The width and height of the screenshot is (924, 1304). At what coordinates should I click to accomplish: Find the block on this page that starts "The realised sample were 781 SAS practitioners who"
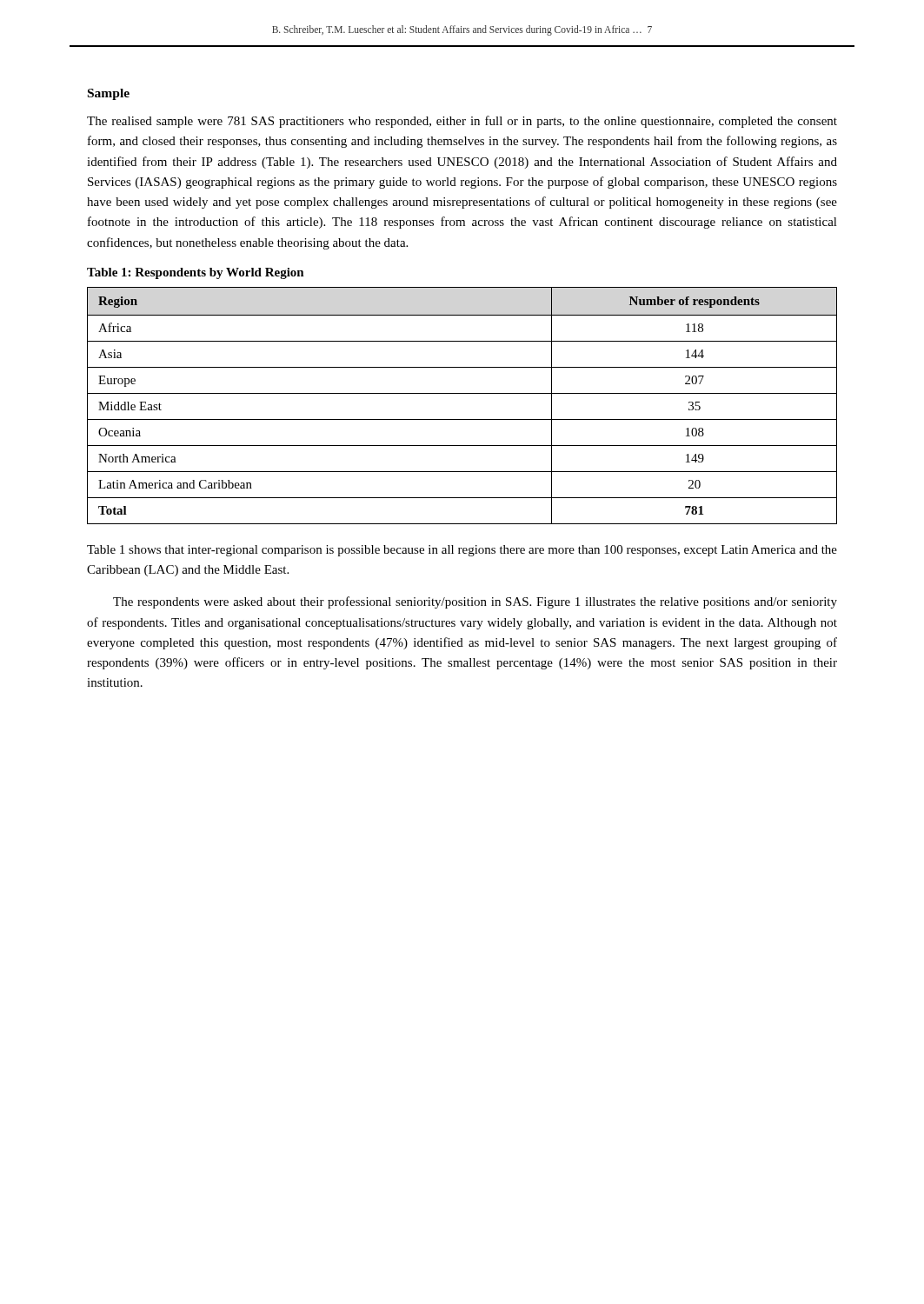(462, 181)
